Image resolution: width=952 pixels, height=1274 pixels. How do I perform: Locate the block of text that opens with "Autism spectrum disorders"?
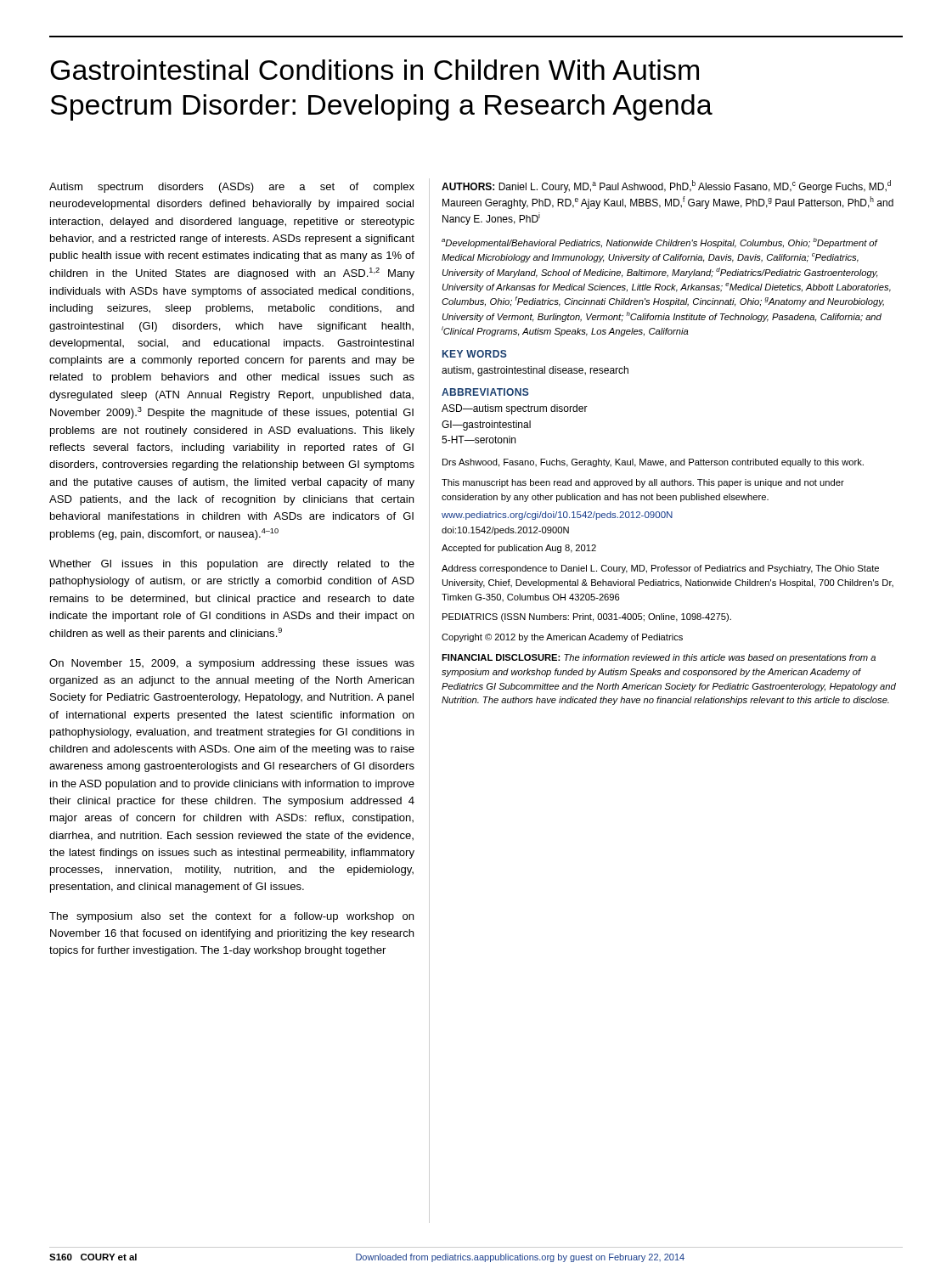click(x=232, y=361)
